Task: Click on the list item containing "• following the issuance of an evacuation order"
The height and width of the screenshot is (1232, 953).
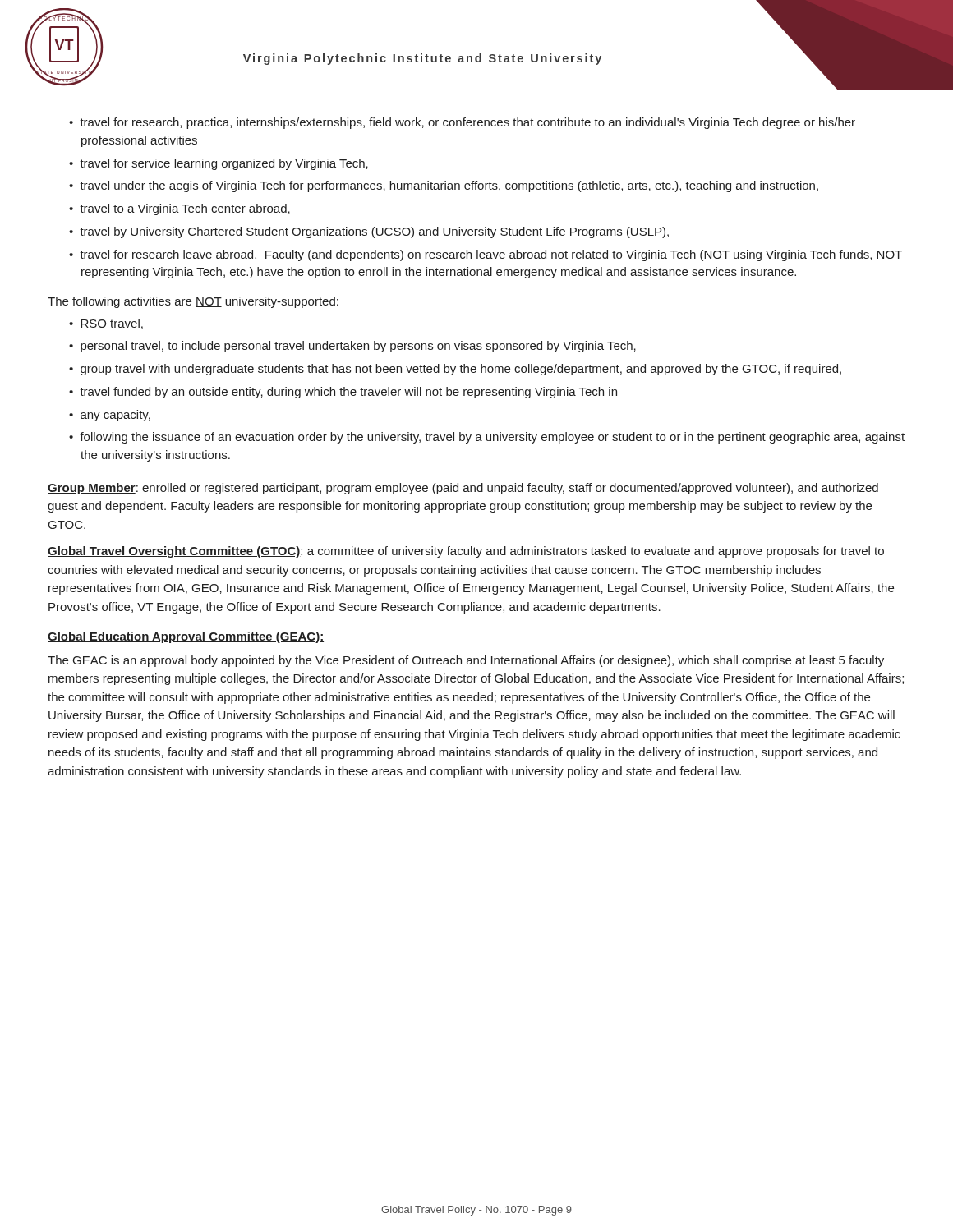Action: 487,446
